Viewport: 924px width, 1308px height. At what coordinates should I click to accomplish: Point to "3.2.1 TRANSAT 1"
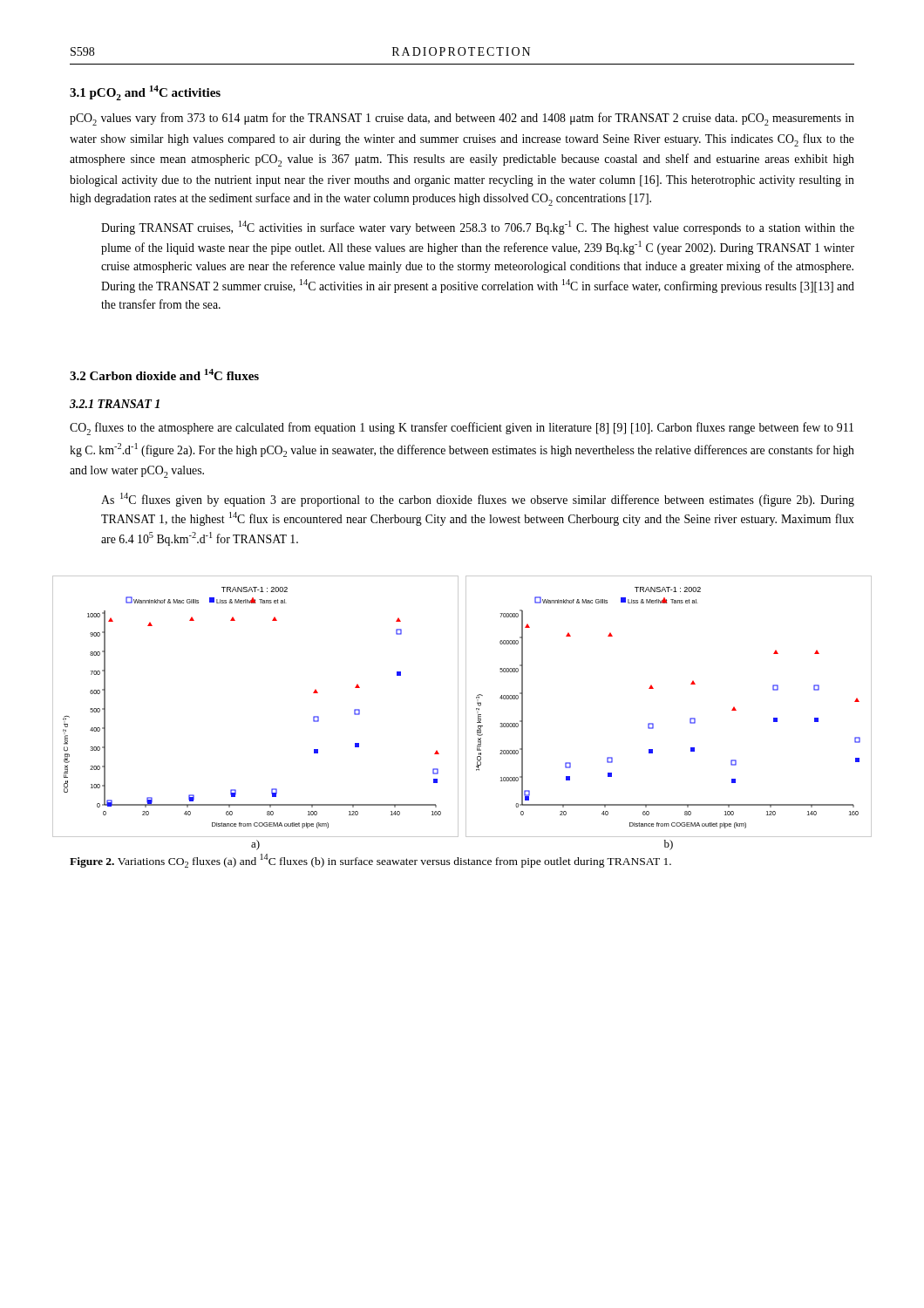point(115,404)
